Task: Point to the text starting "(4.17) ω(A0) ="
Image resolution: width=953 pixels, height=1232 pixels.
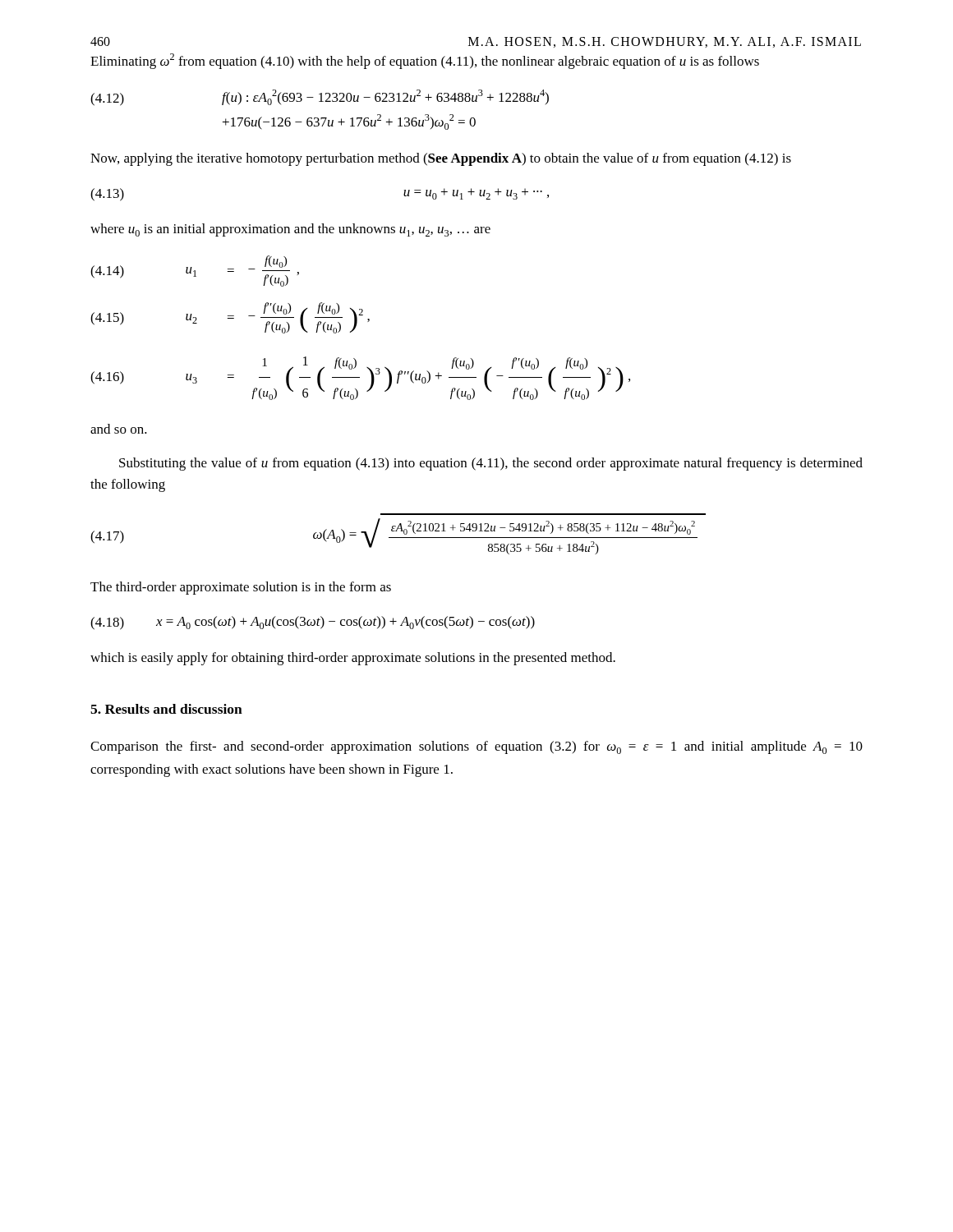Action: click(x=476, y=536)
